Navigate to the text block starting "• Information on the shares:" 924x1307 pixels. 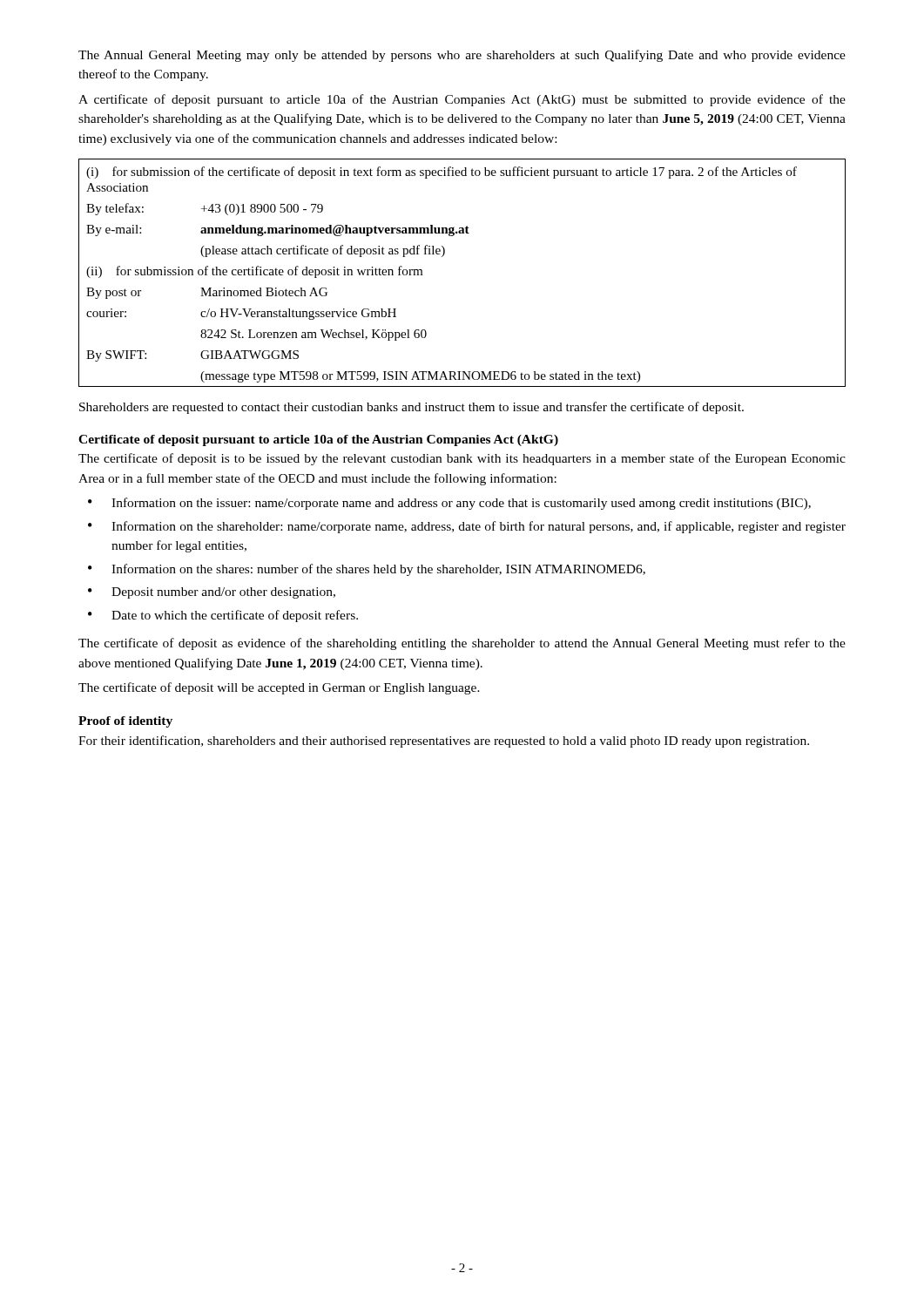coord(462,569)
